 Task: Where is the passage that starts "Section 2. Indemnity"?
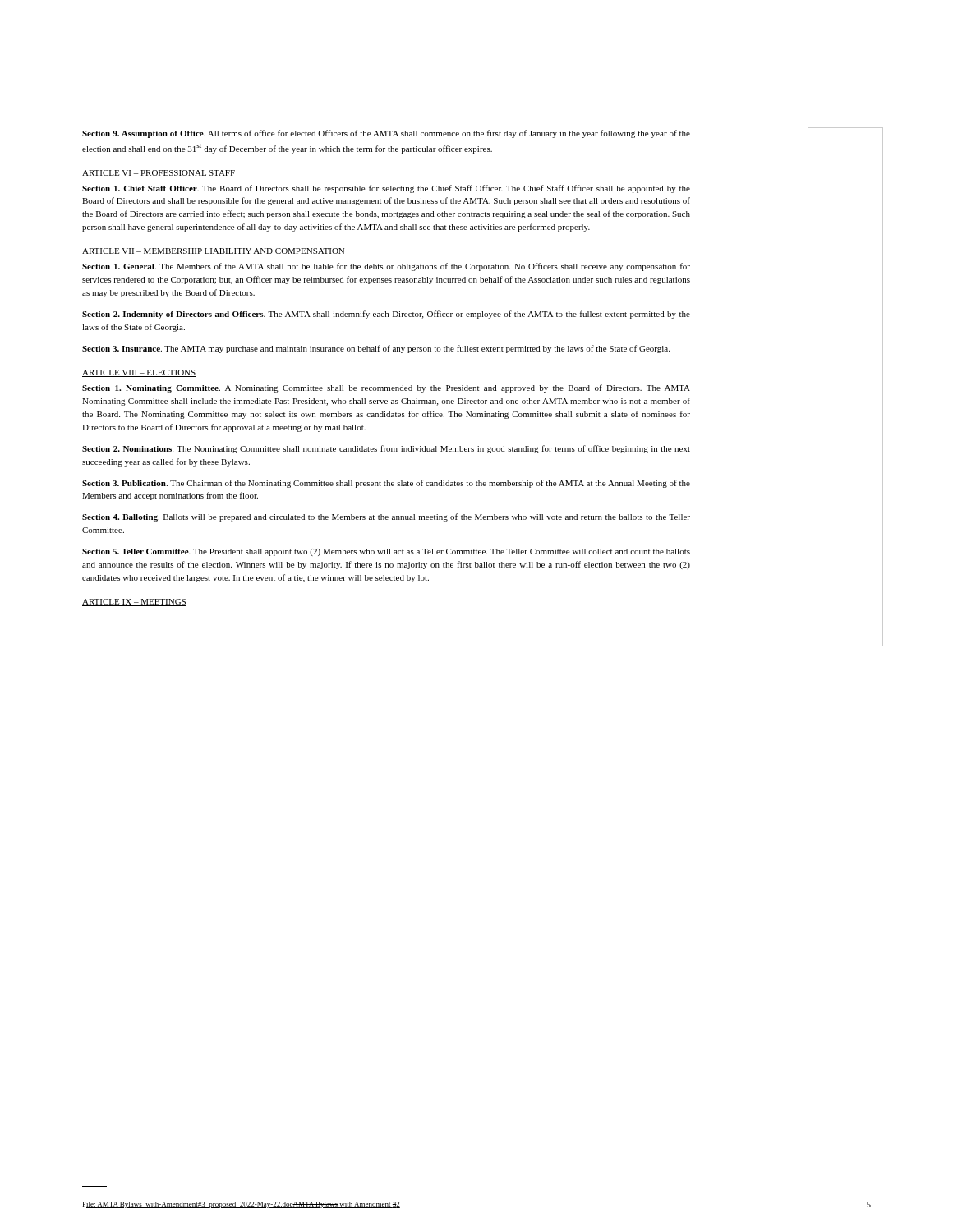pyautogui.click(x=386, y=320)
